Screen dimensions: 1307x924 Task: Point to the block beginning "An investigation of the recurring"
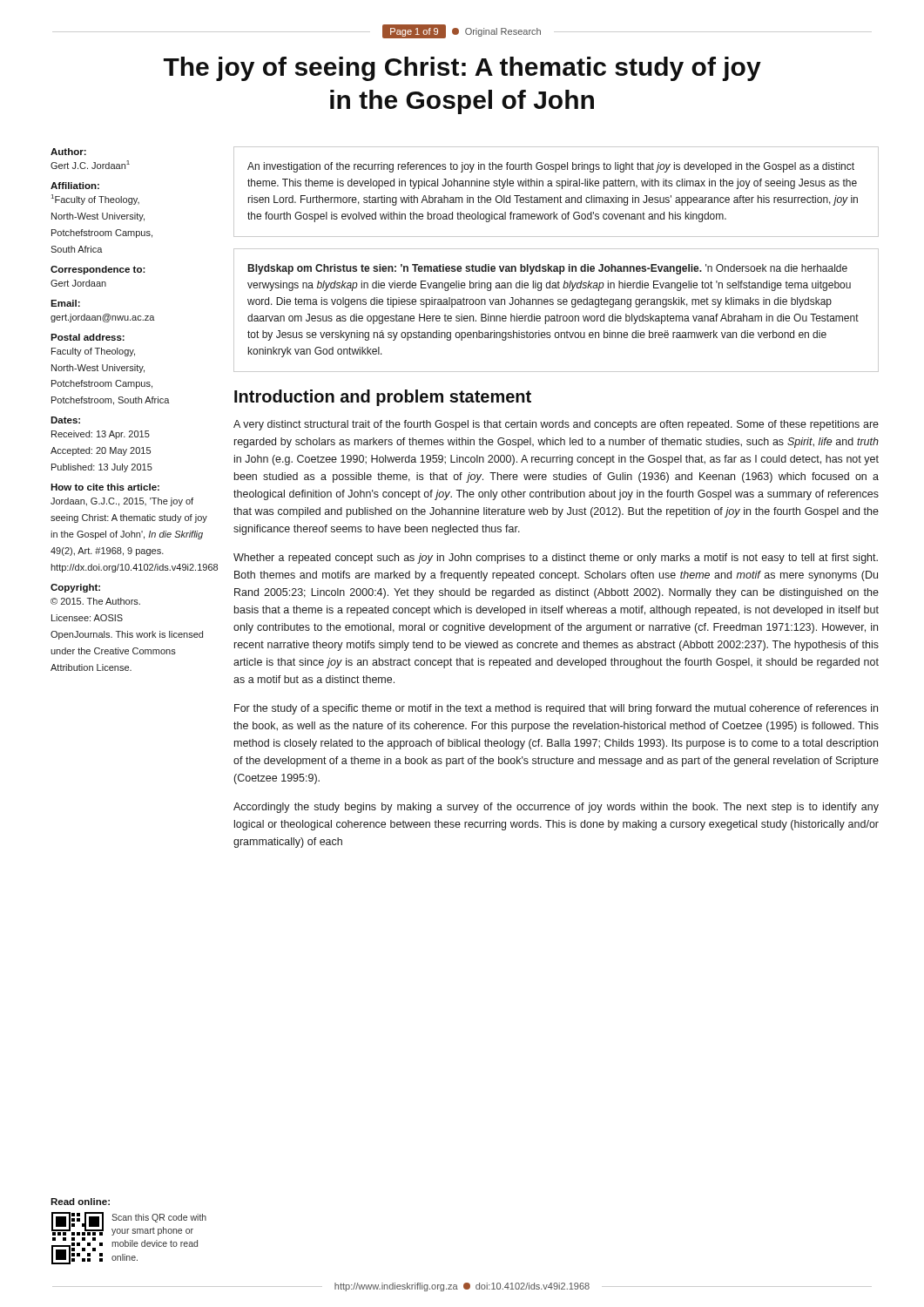pos(556,192)
